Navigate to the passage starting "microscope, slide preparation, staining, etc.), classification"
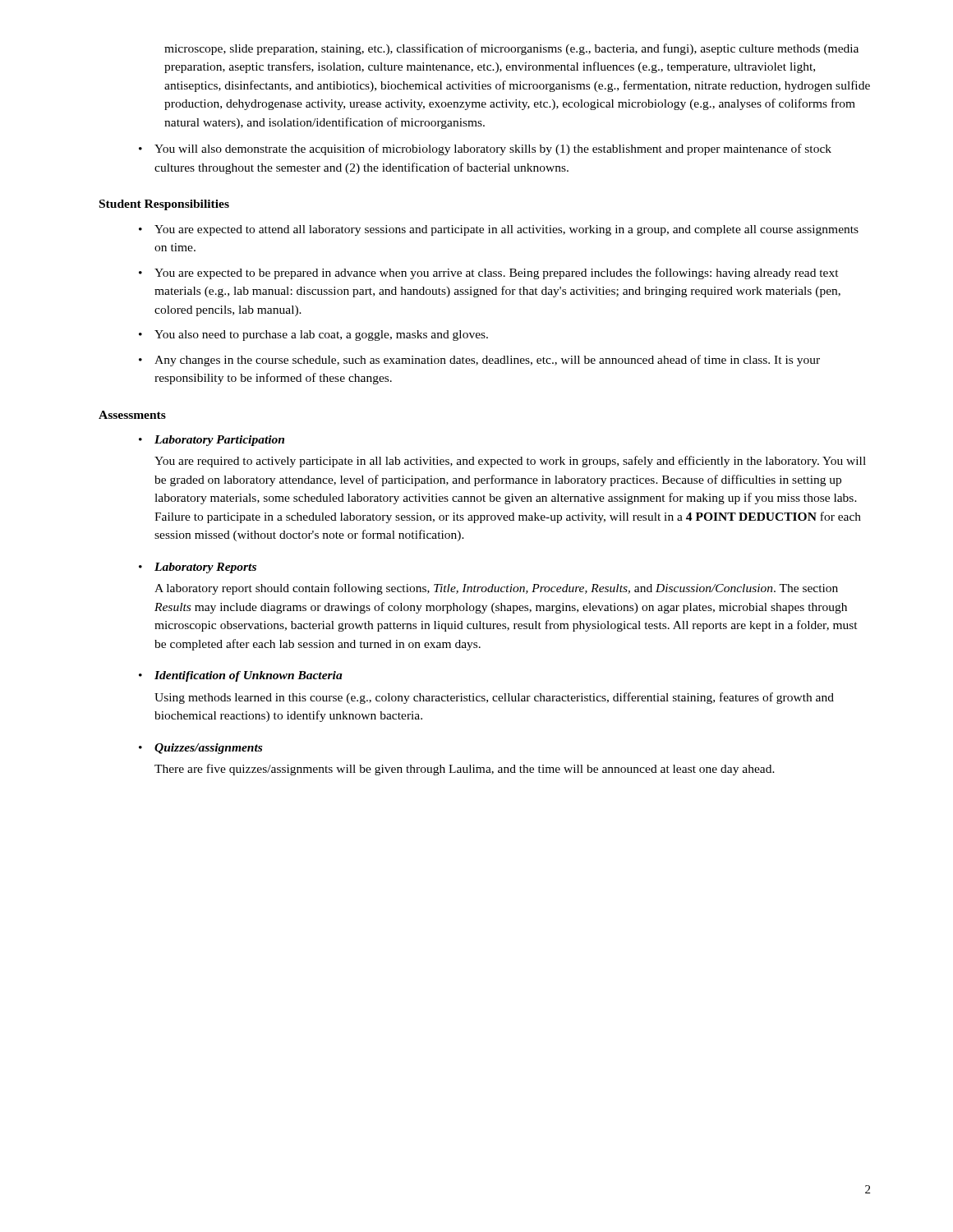Image resolution: width=953 pixels, height=1232 pixels. pyautogui.click(x=517, y=85)
